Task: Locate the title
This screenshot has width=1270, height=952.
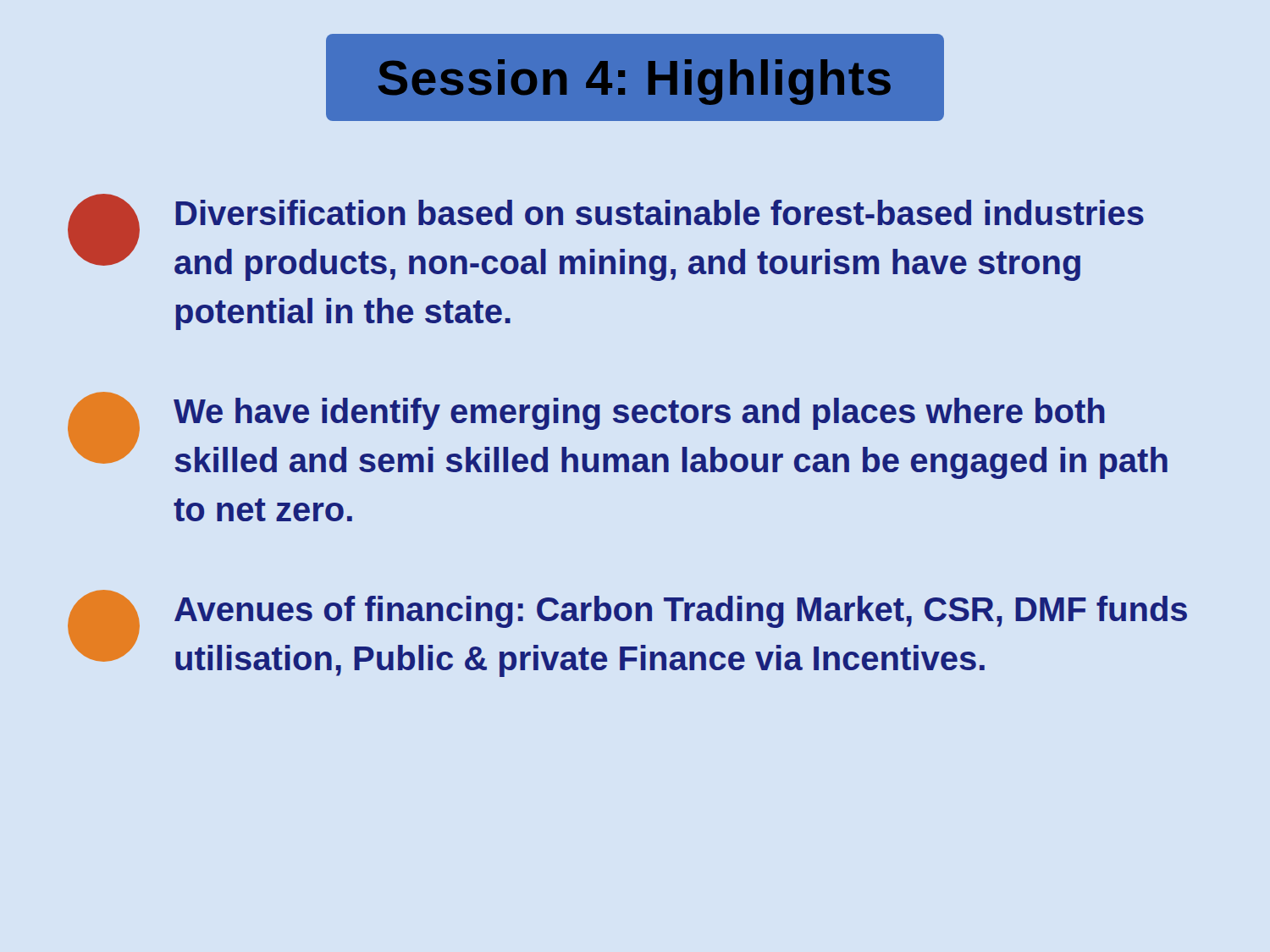Action: pos(635,77)
